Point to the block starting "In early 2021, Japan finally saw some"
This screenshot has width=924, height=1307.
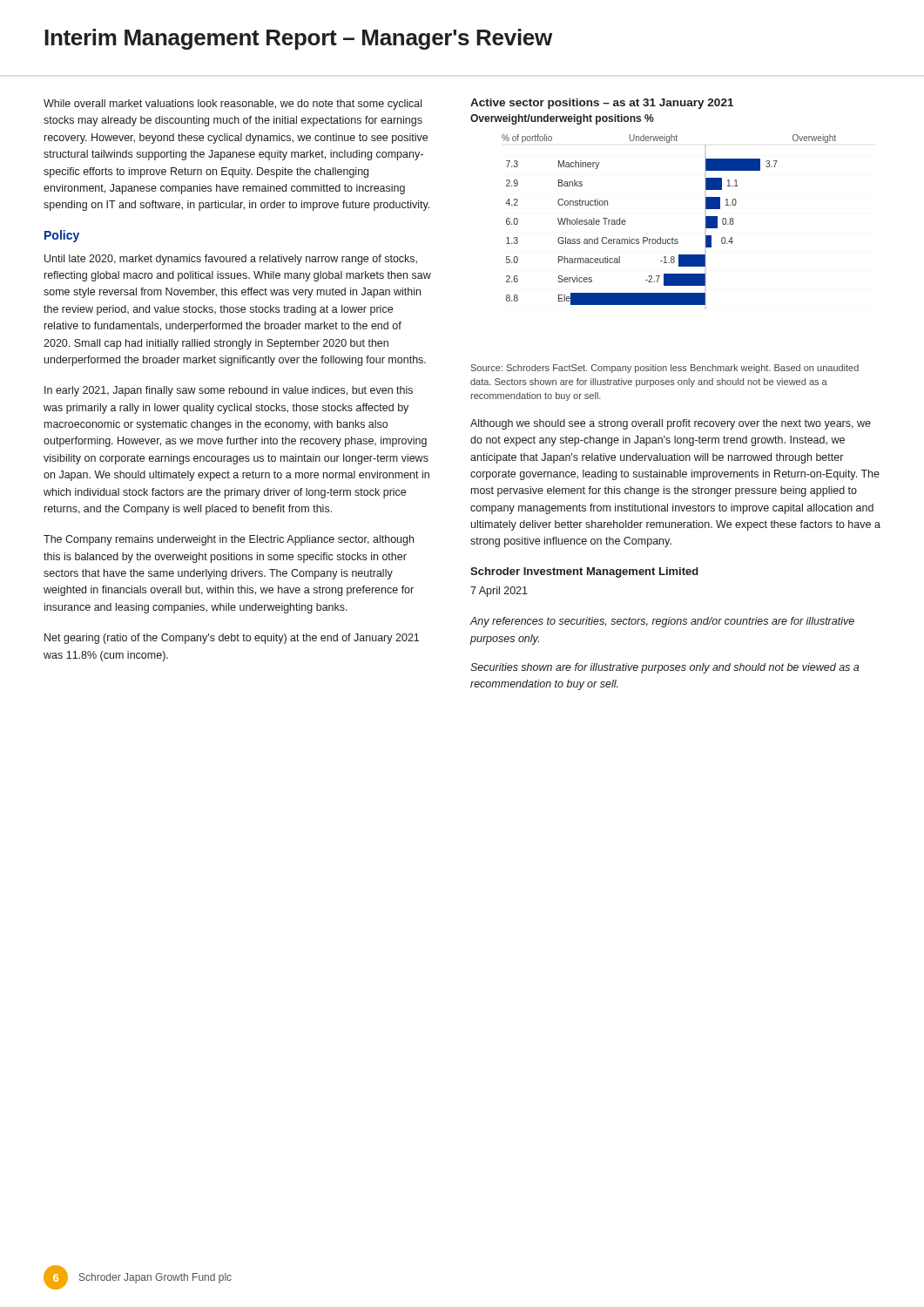click(237, 450)
